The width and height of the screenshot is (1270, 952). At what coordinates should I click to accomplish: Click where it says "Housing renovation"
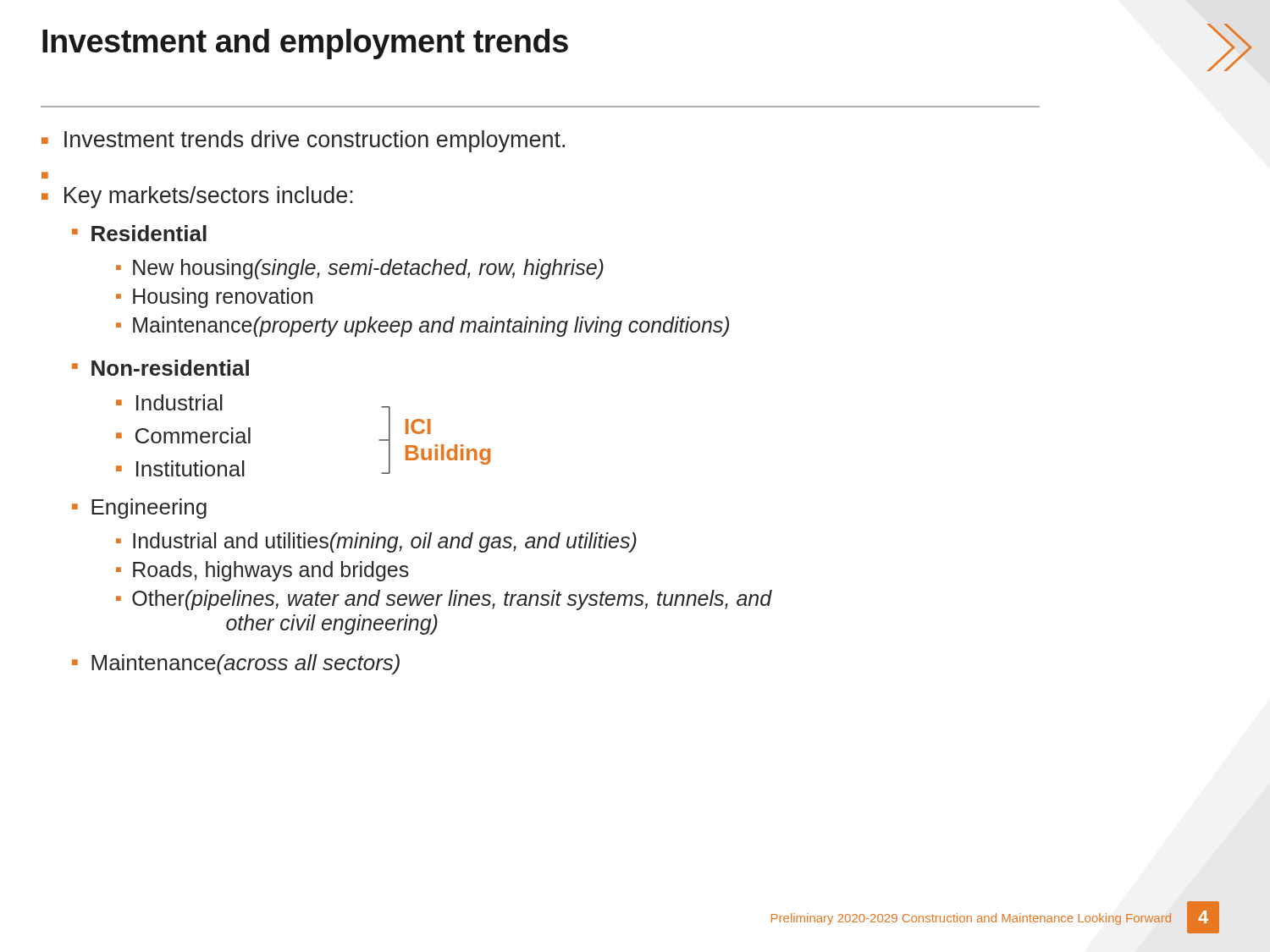tap(223, 296)
